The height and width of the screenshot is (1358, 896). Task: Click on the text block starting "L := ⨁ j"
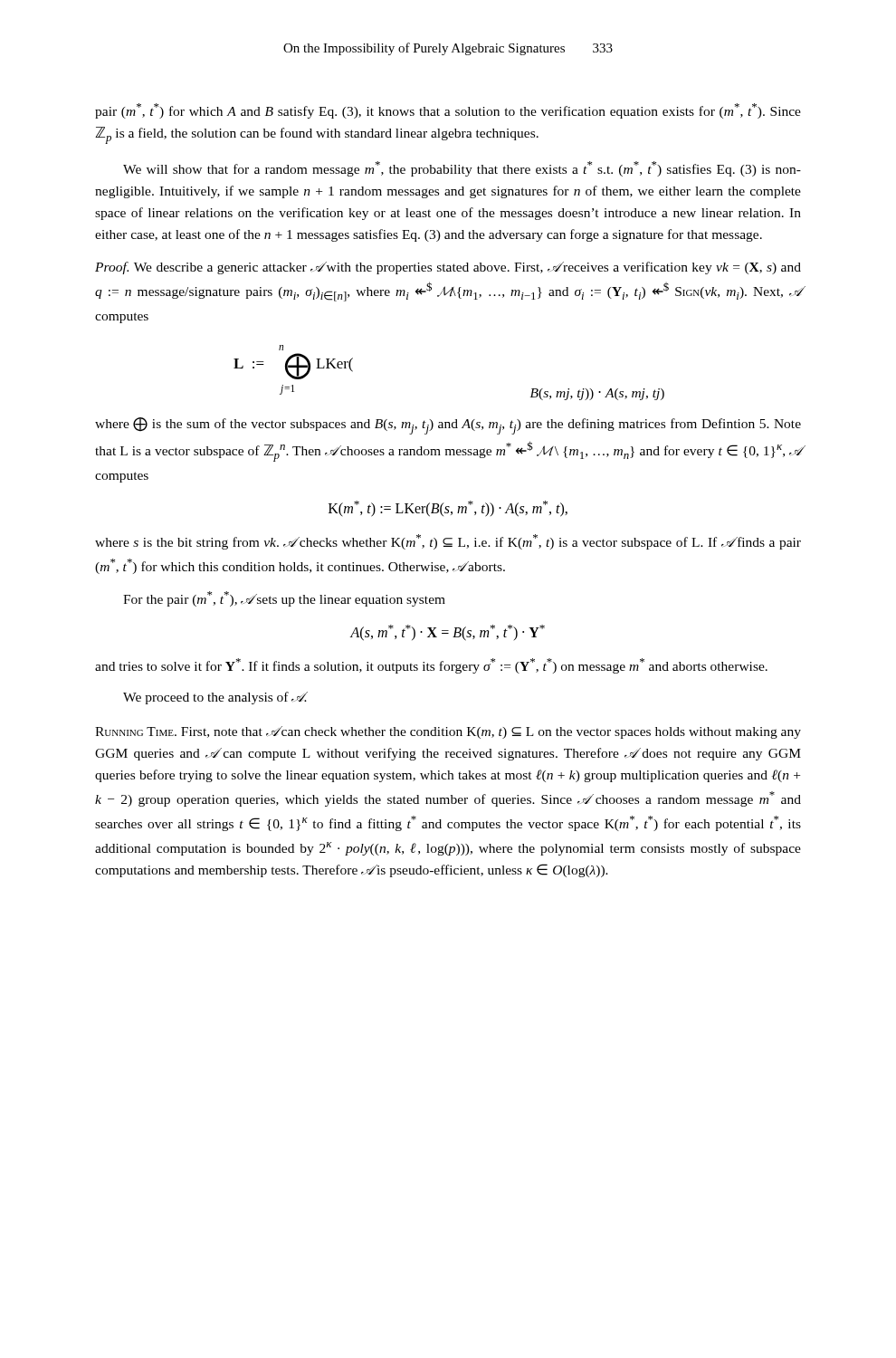(x=281, y=348)
